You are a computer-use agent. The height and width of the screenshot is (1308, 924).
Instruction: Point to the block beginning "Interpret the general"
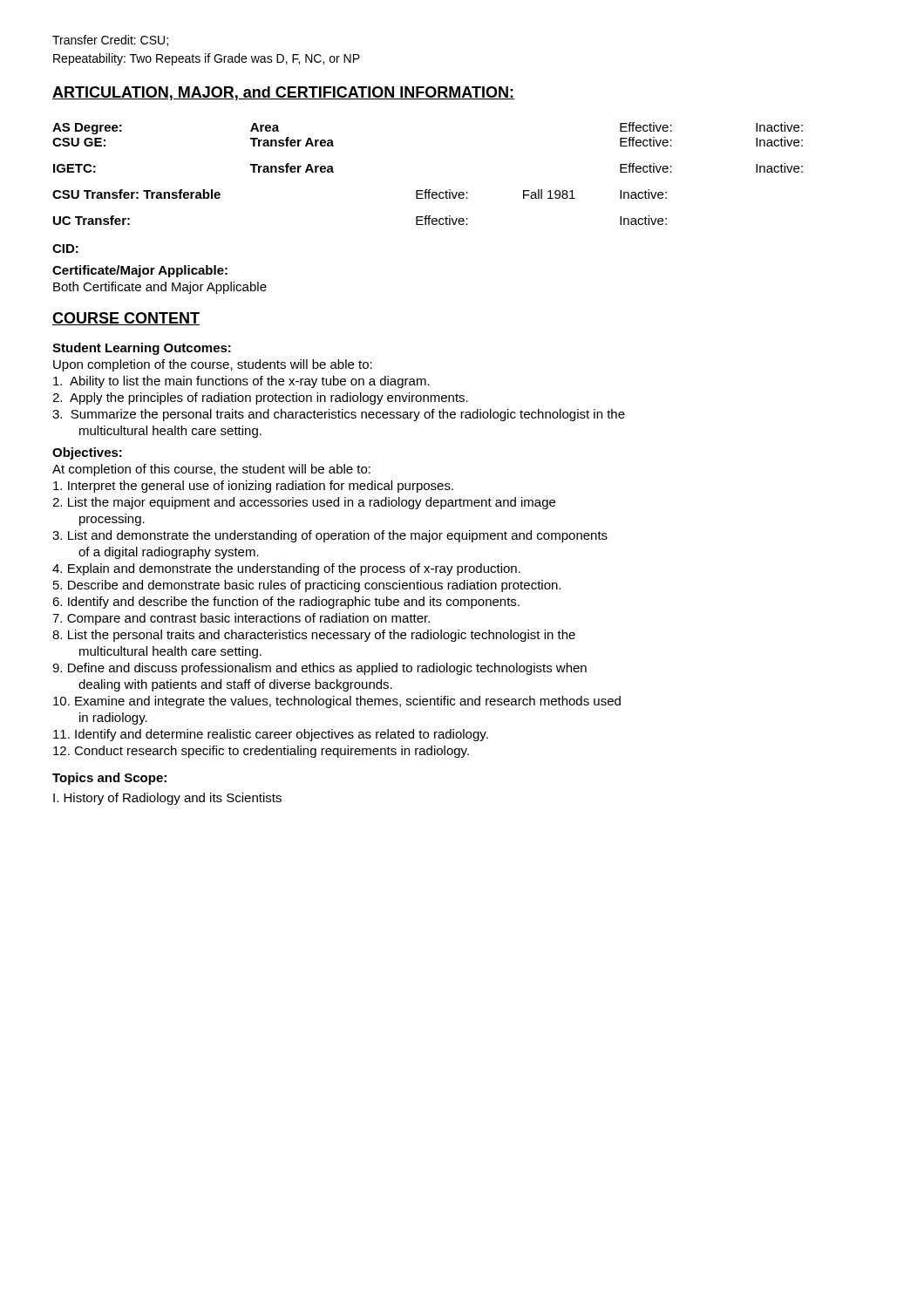[x=253, y=485]
